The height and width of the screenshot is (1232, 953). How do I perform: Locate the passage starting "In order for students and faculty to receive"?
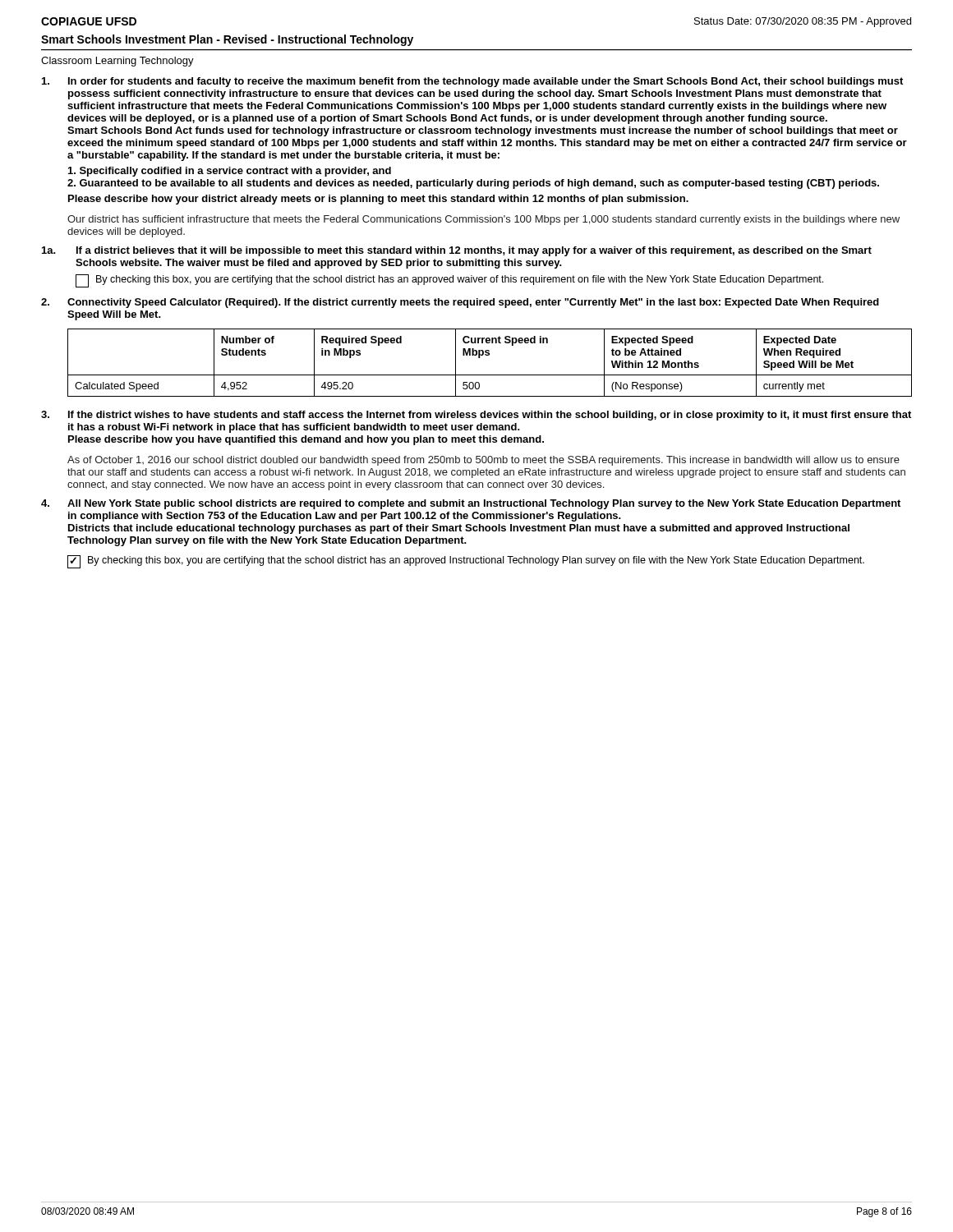pos(476,140)
